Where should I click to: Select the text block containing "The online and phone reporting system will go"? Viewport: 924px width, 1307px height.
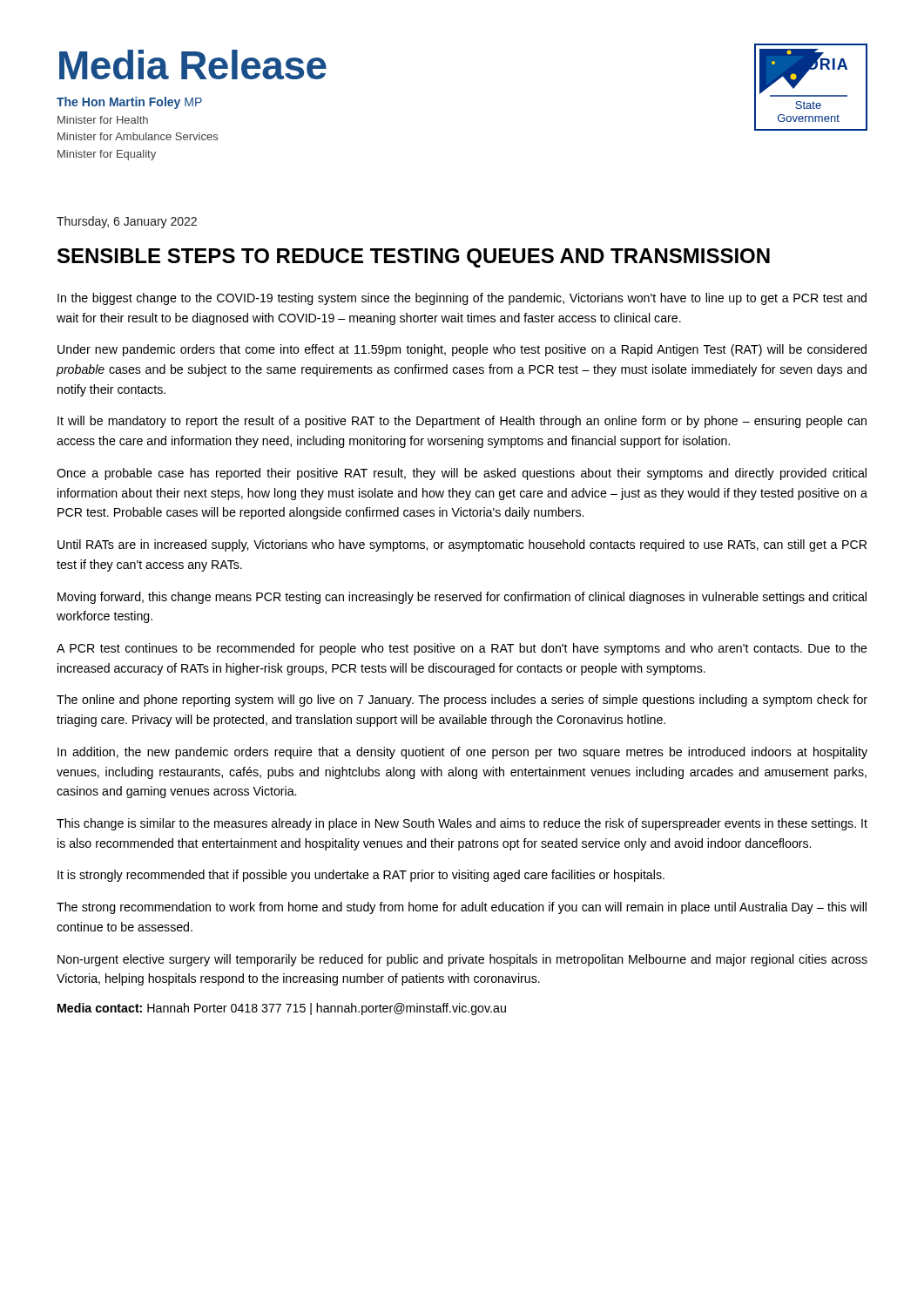point(462,710)
